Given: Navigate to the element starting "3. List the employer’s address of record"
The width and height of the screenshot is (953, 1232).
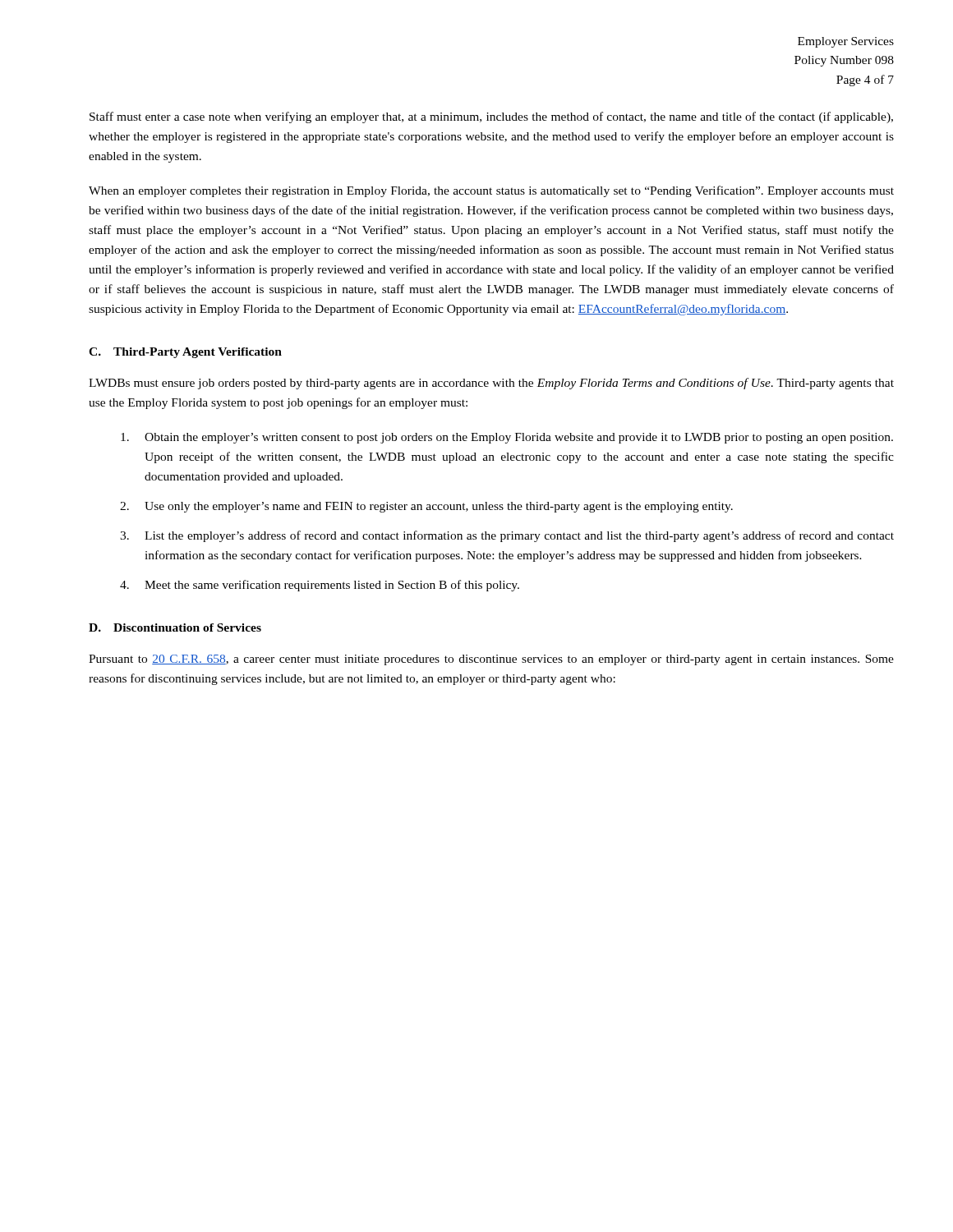Looking at the screenshot, I should (x=507, y=546).
